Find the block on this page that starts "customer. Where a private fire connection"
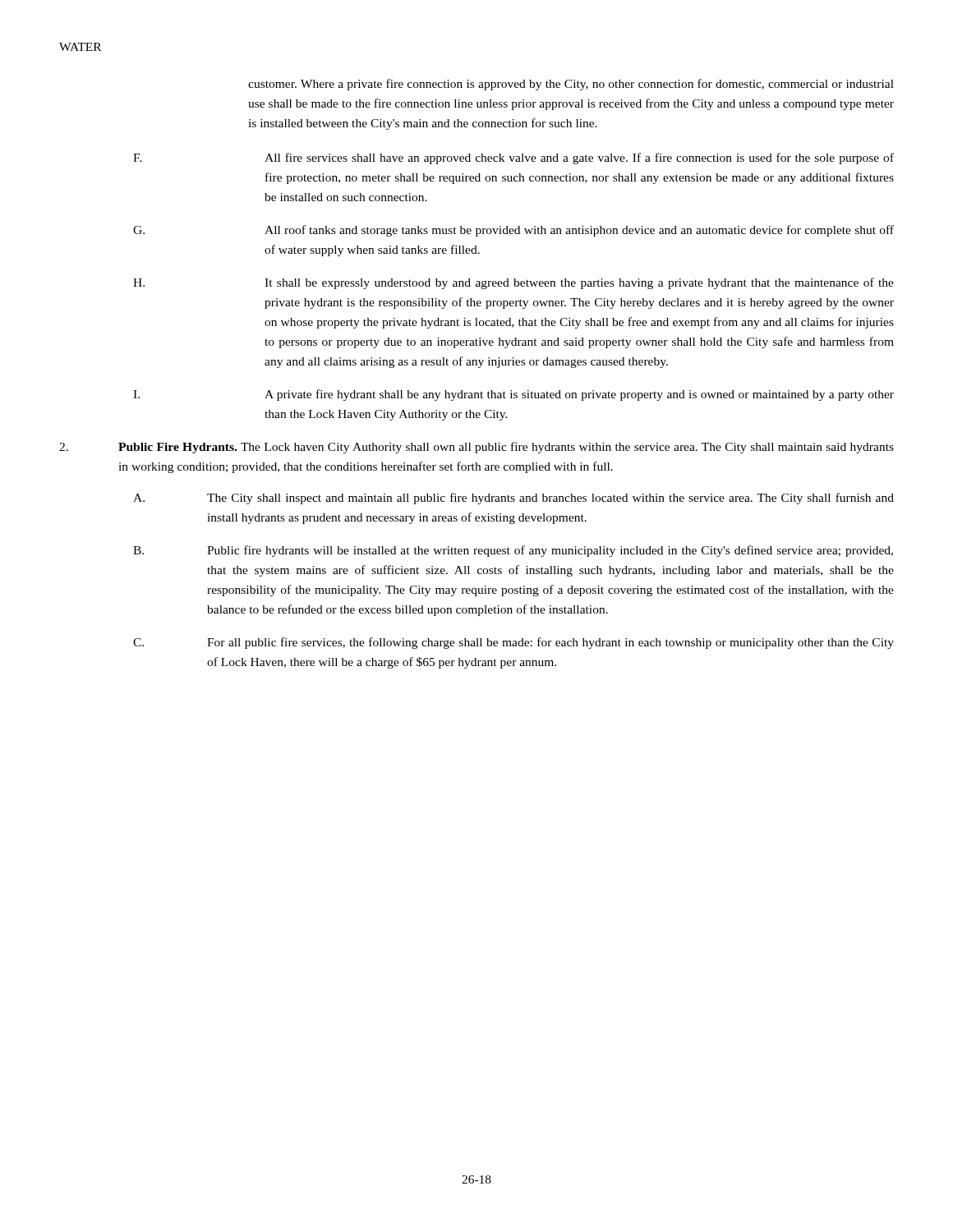The image size is (953, 1232). coord(571,103)
